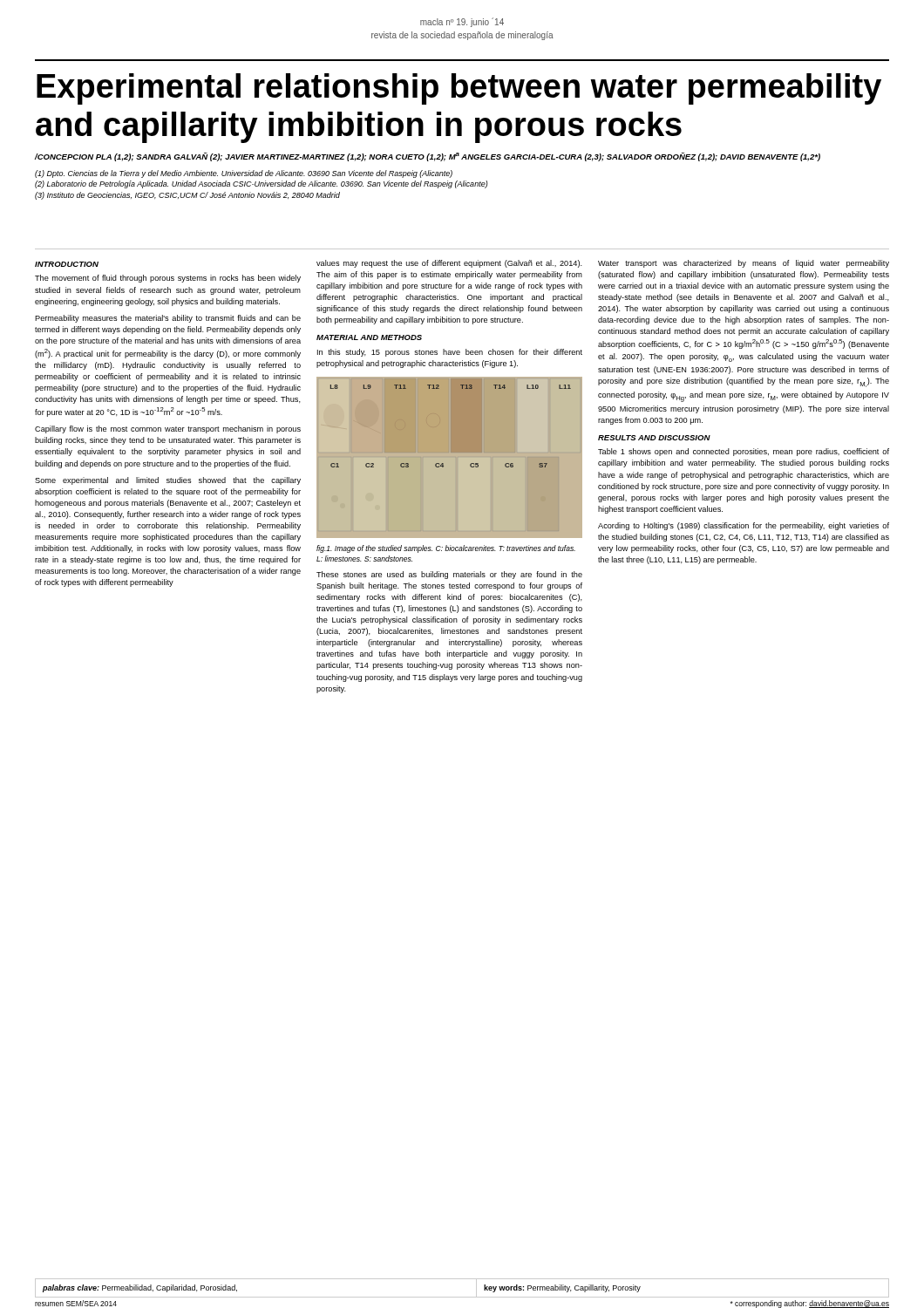Find the text block starting "key words: Permeability, Capillarity, Porosity"
Image resolution: width=924 pixels, height=1308 pixels.
coord(562,1288)
